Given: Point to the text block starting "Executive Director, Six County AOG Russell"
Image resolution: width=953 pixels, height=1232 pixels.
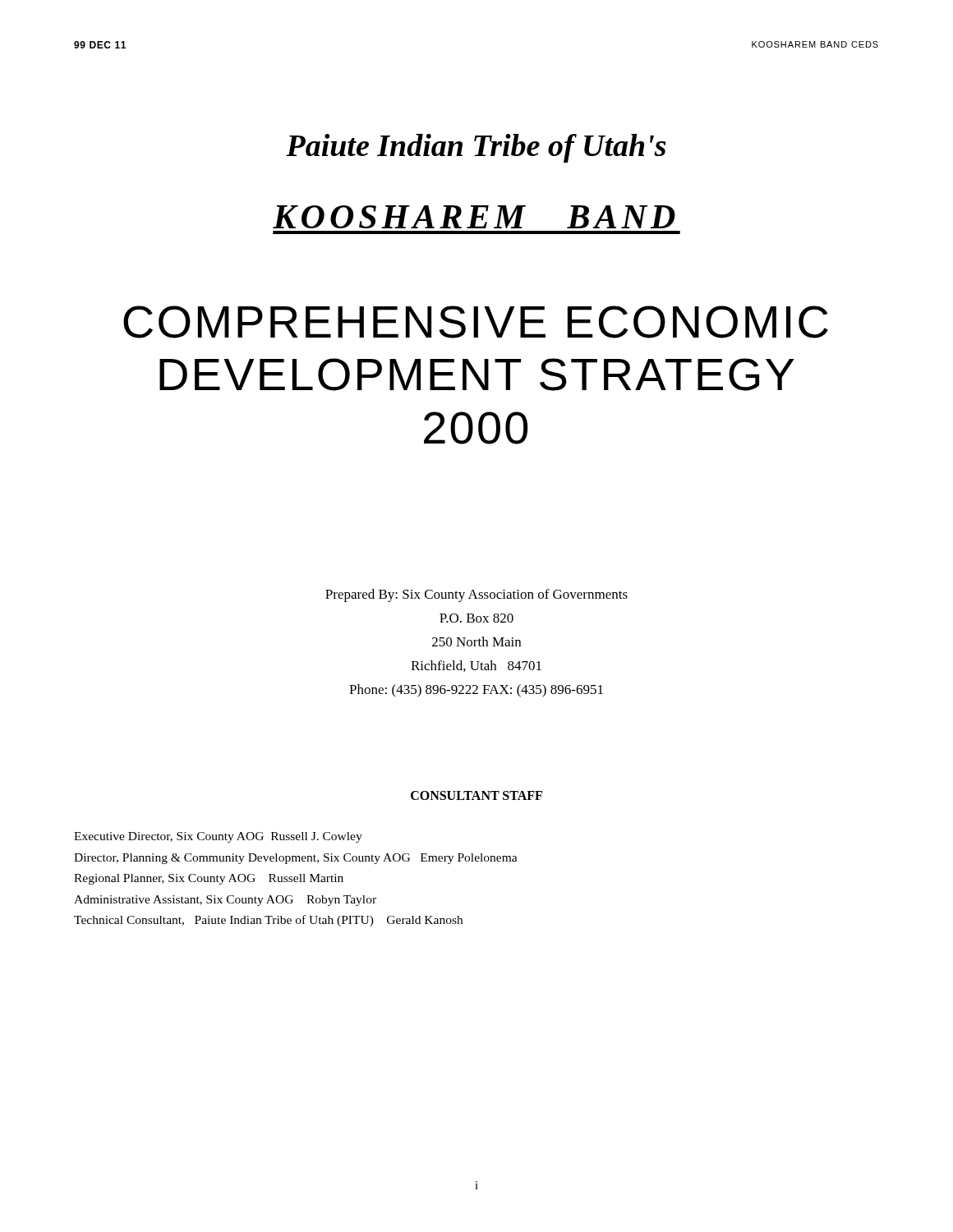Looking at the screenshot, I should pyautogui.click(x=296, y=878).
